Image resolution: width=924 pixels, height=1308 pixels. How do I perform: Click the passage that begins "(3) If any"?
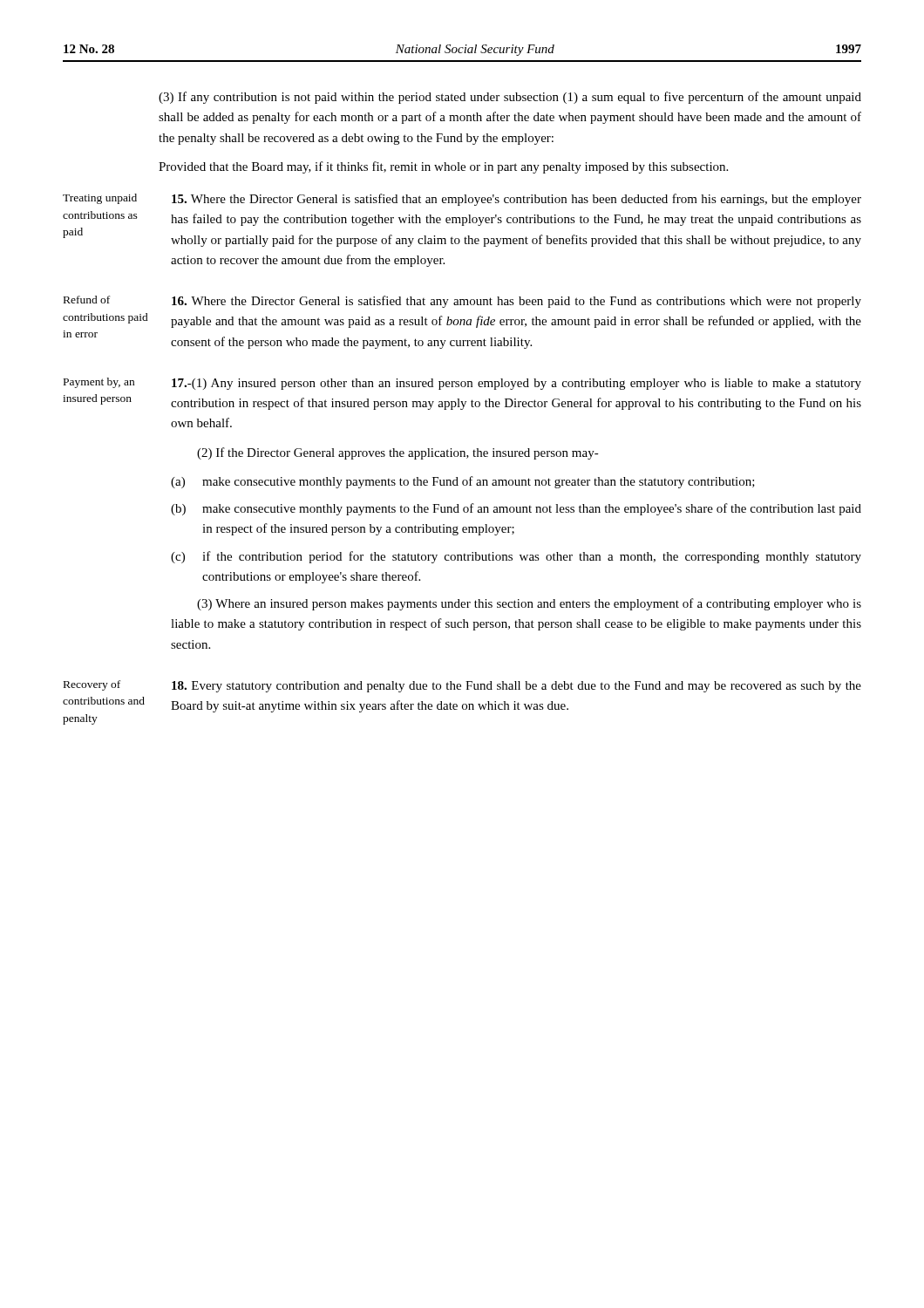point(510,132)
